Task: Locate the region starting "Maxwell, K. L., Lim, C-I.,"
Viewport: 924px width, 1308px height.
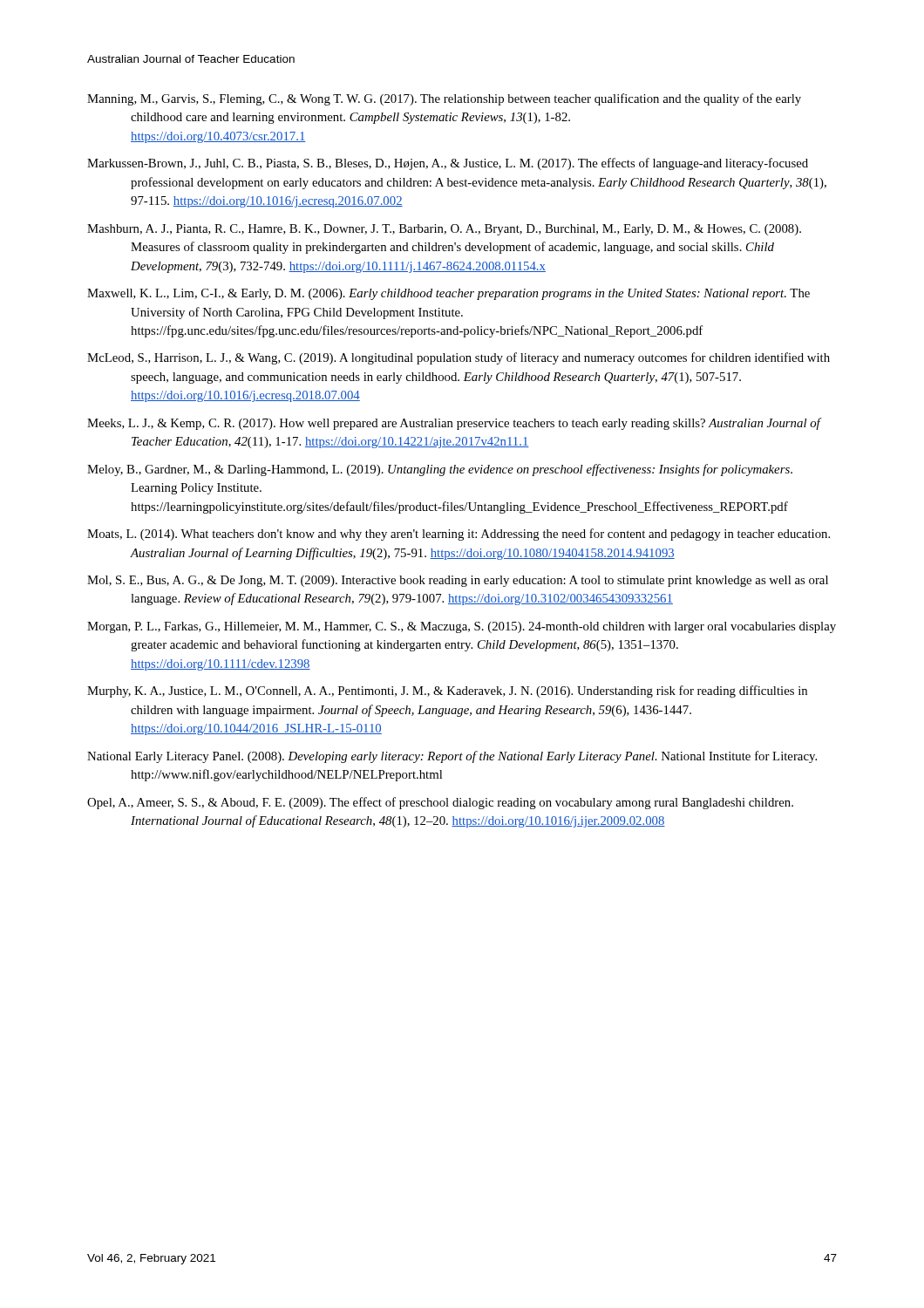Action: tap(449, 312)
